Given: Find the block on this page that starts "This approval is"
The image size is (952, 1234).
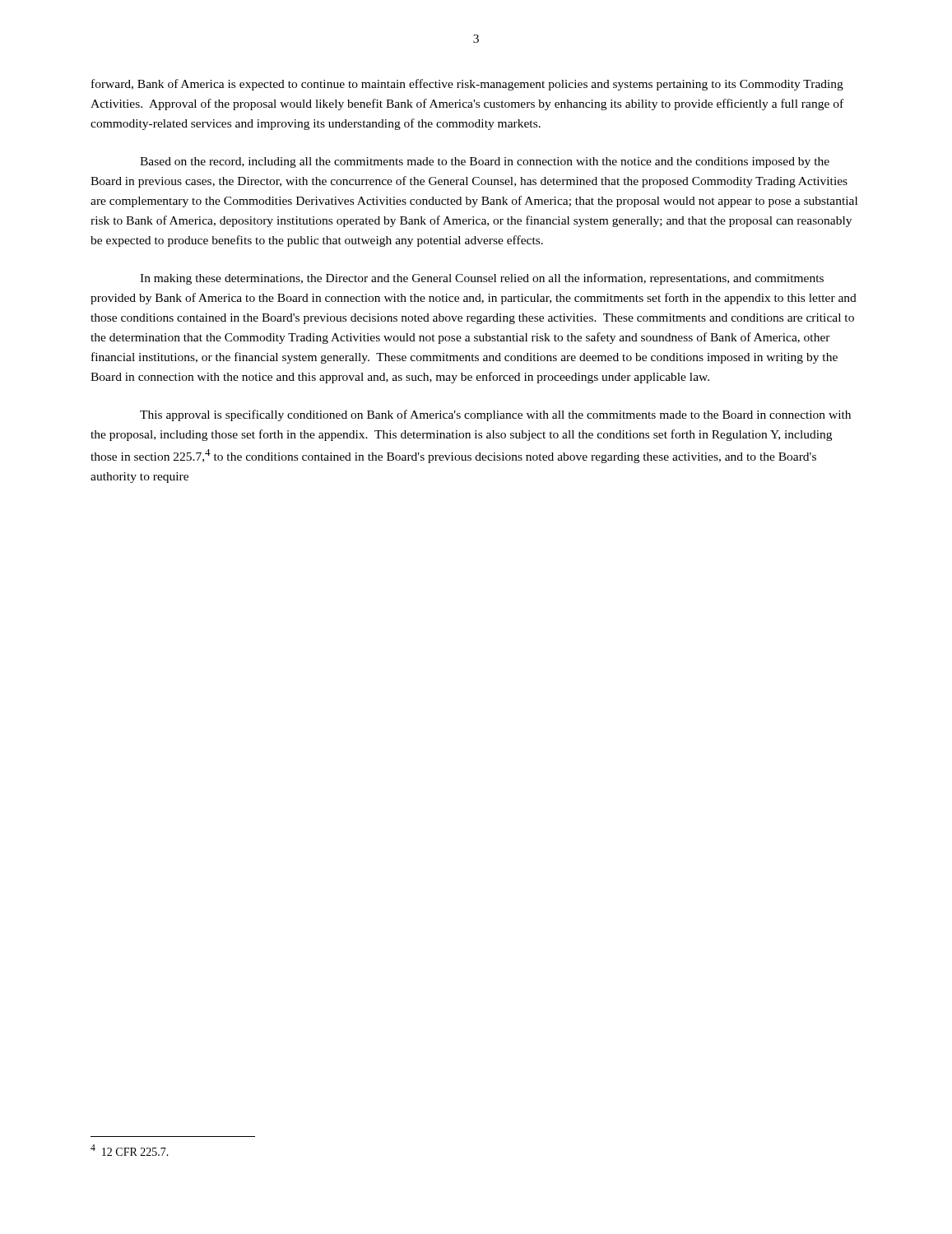Looking at the screenshot, I should (471, 445).
